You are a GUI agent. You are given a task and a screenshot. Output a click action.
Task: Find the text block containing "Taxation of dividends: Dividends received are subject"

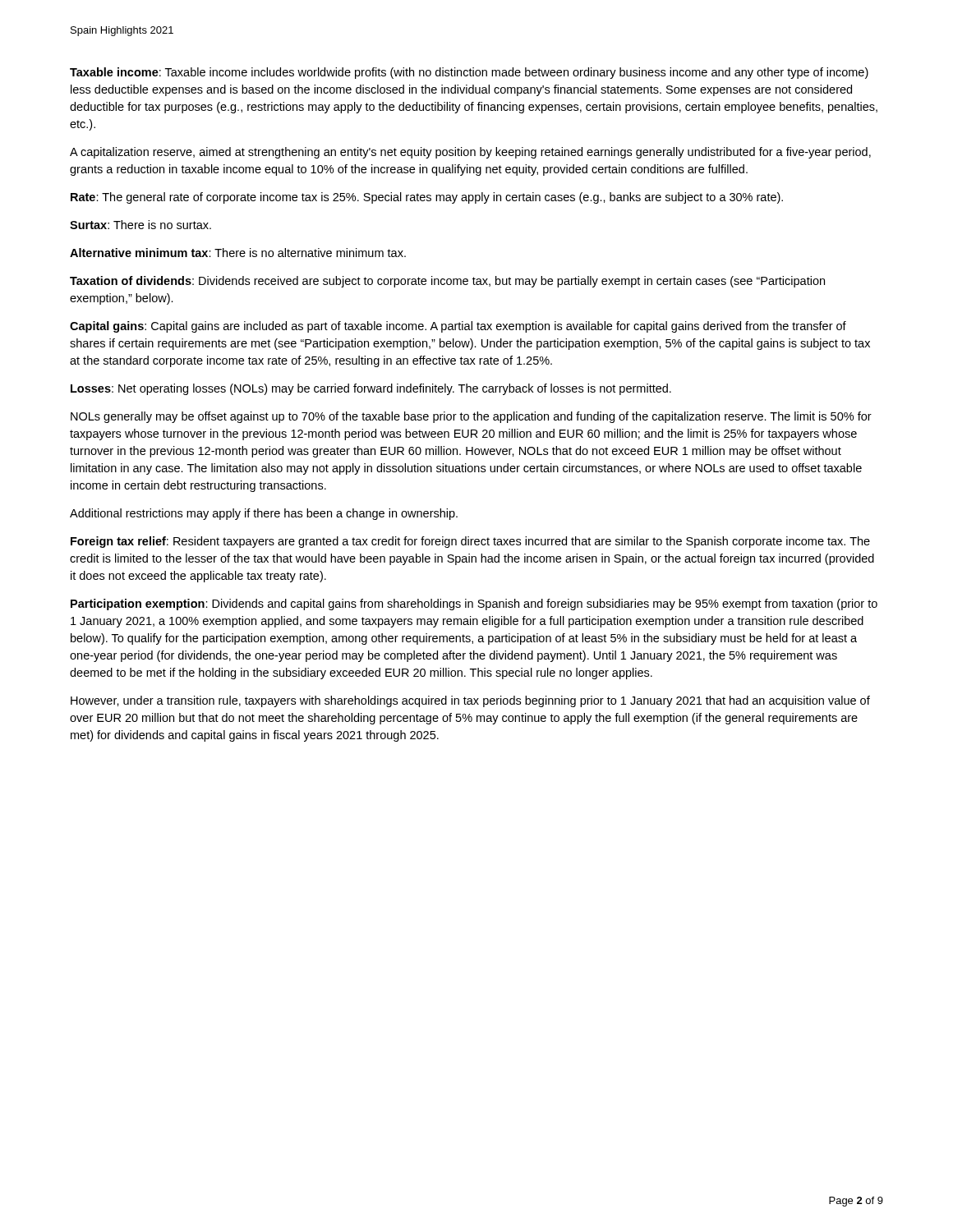pos(448,290)
